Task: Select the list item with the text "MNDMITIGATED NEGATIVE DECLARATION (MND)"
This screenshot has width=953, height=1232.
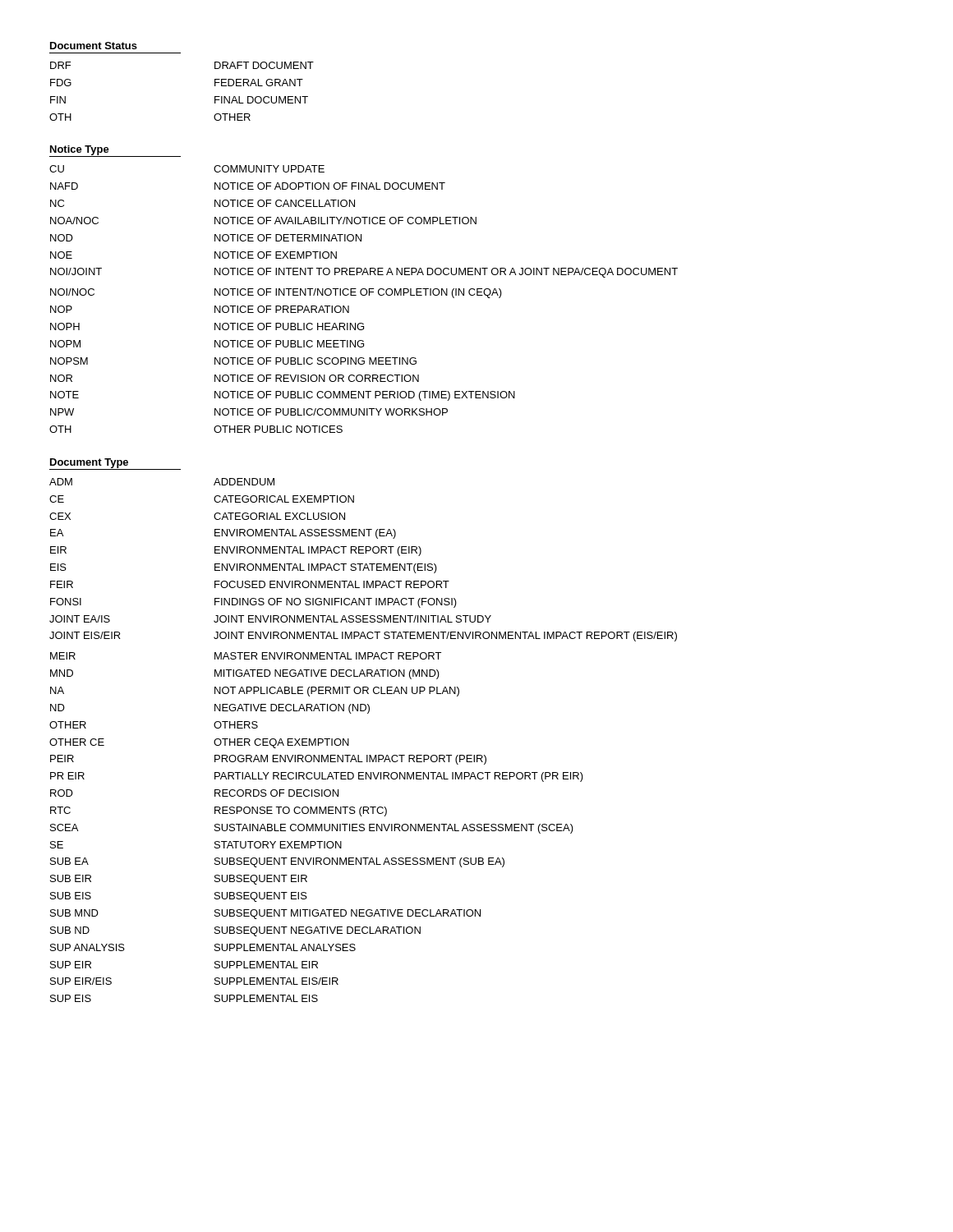Action: 245,674
